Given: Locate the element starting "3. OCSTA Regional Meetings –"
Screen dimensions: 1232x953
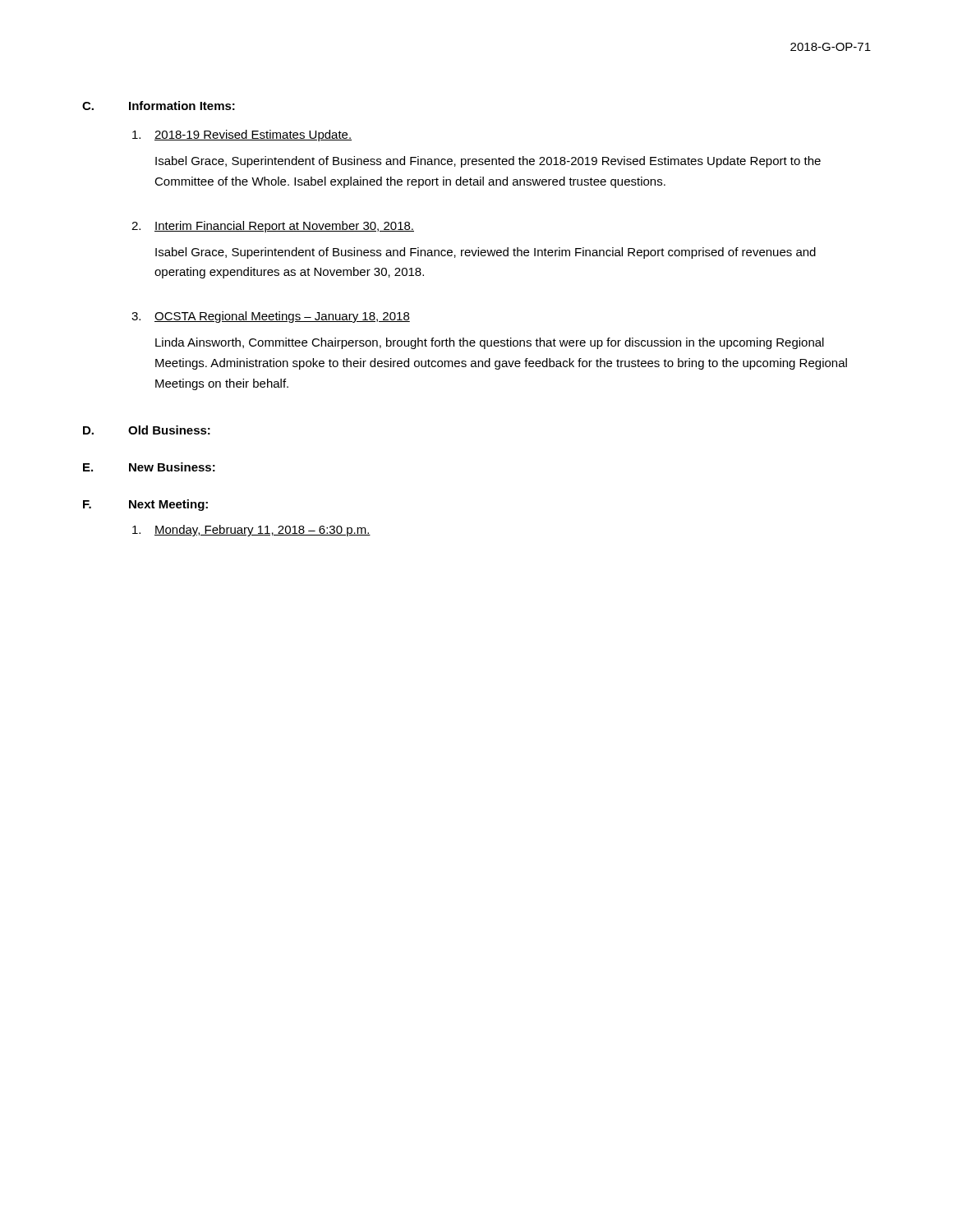Looking at the screenshot, I should tap(271, 317).
